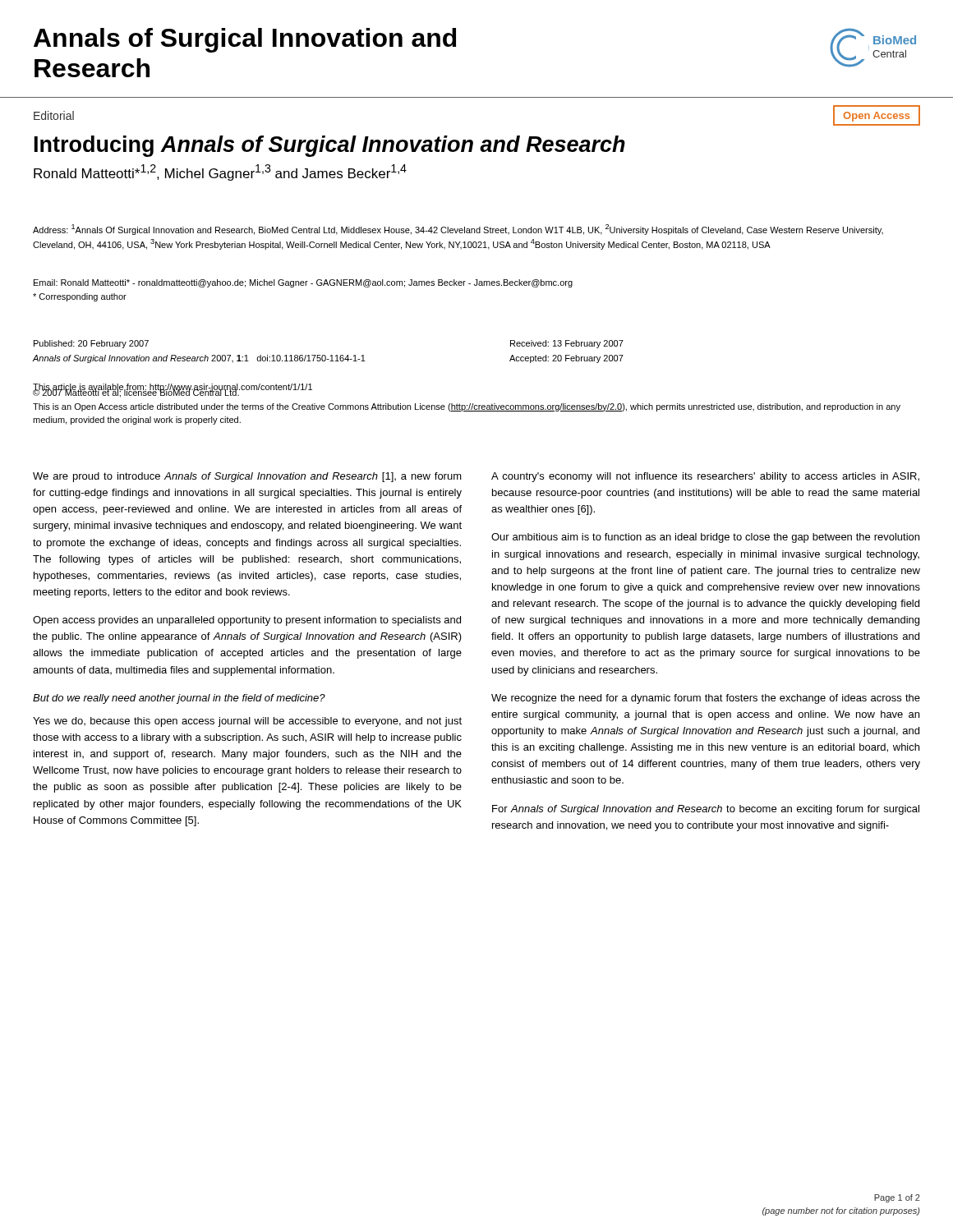Image resolution: width=953 pixels, height=1232 pixels.
Task: Point to the region starting "We are proud to introduce Annals of Surgical"
Action: coord(247,534)
